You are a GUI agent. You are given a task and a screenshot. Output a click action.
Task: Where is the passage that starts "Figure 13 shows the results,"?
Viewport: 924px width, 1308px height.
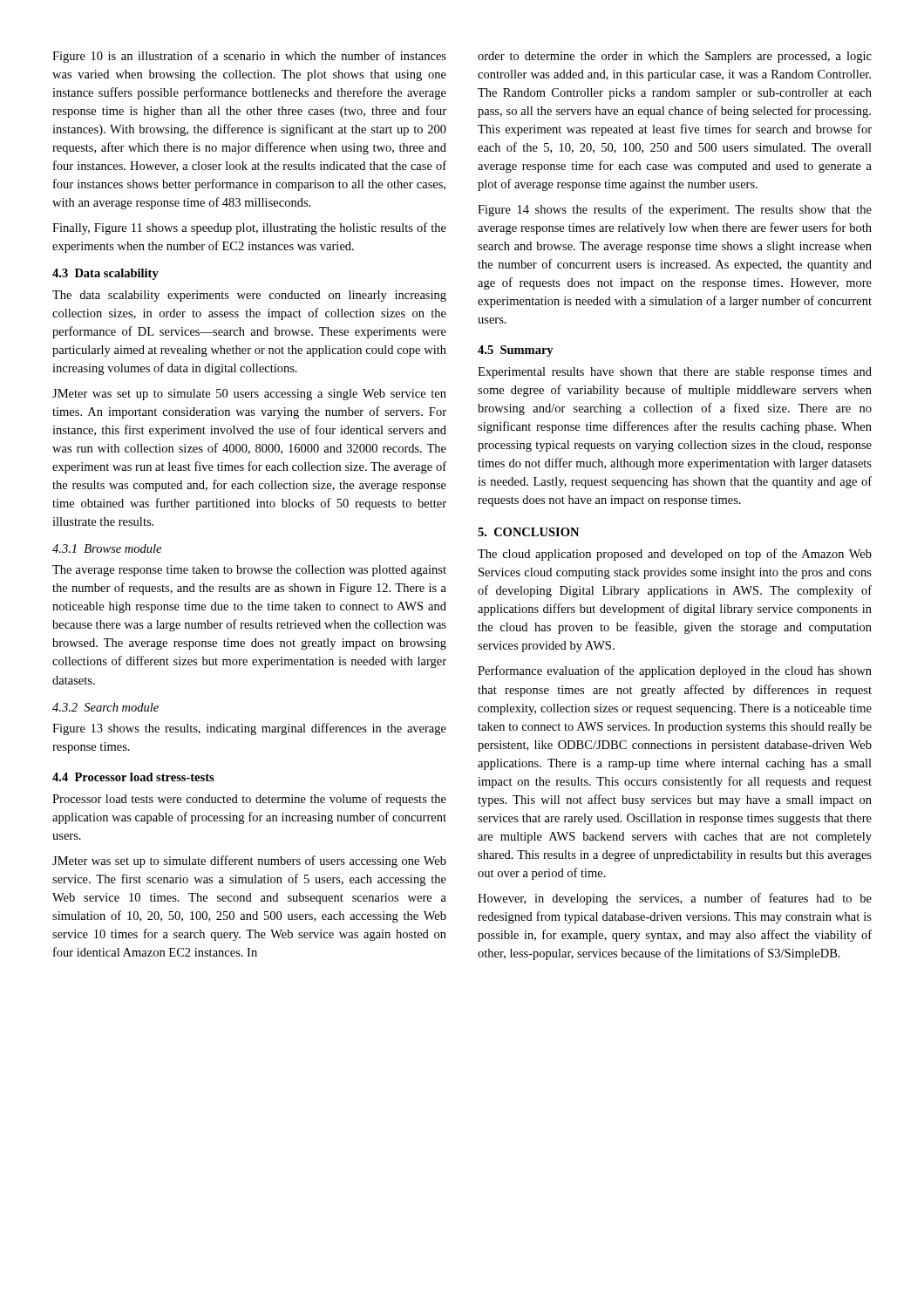coord(249,737)
